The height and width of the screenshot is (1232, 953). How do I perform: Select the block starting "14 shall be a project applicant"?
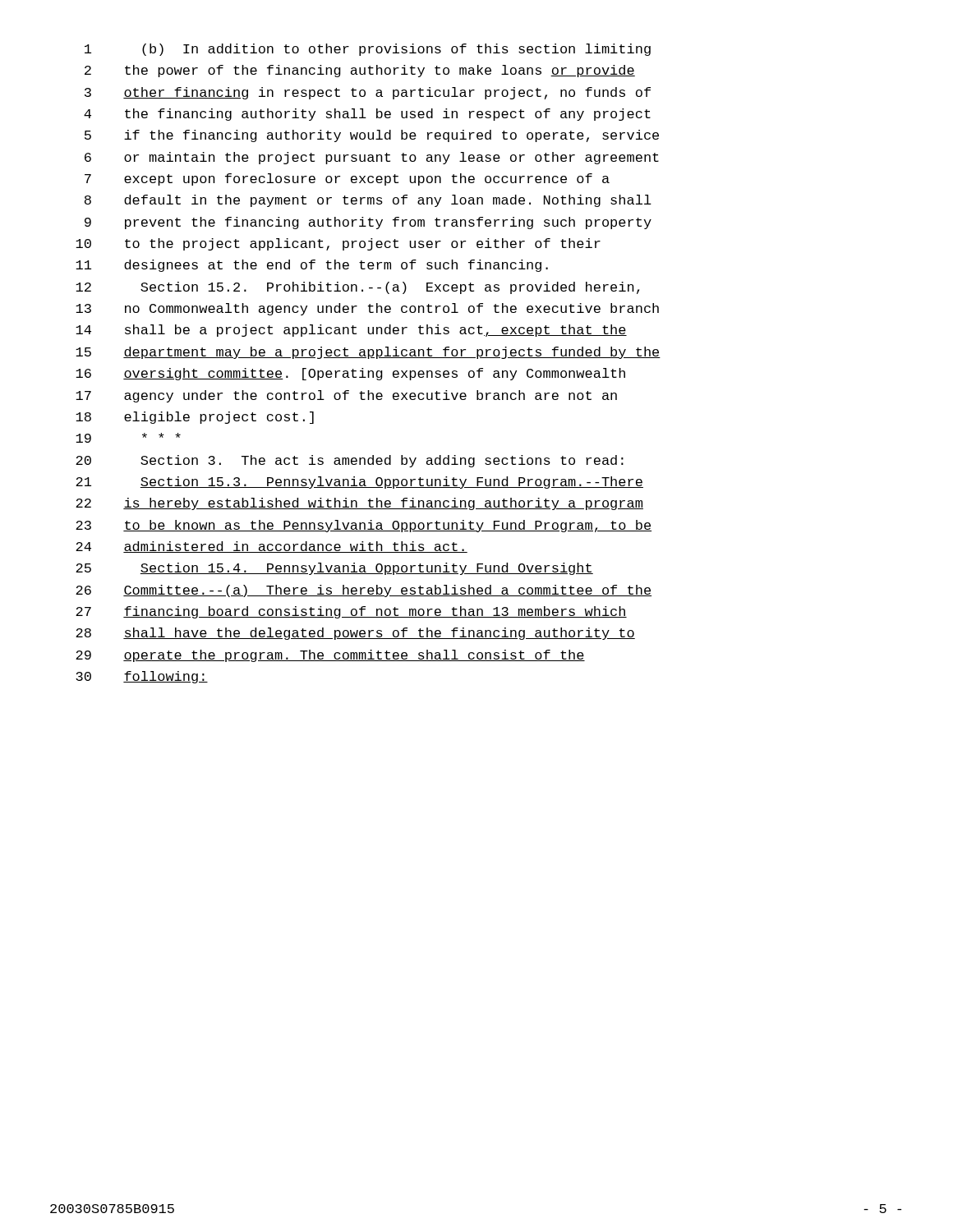(338, 332)
